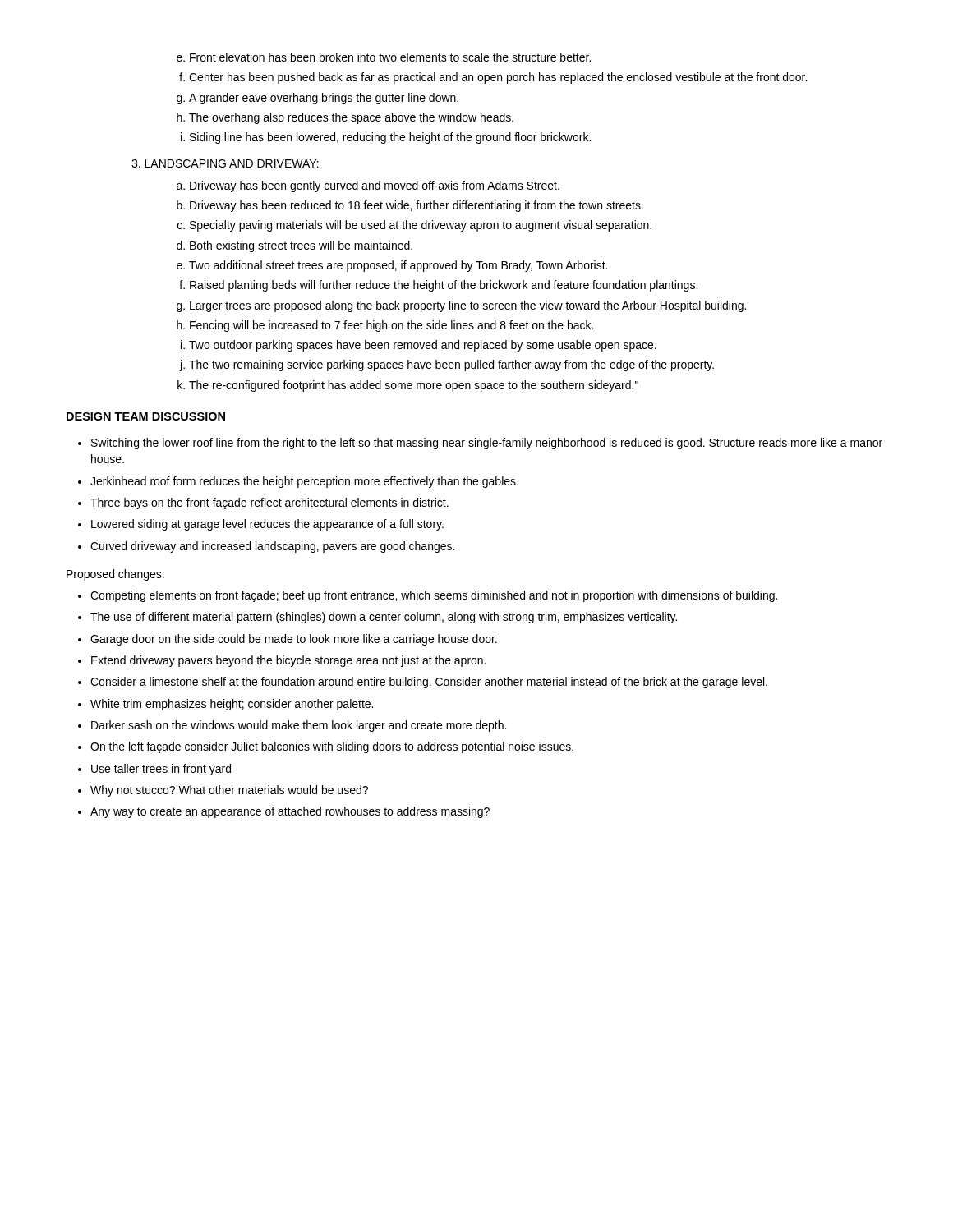
Task: Find the block starting "Two outdoor parking spaces have been"
Action: tap(526, 345)
